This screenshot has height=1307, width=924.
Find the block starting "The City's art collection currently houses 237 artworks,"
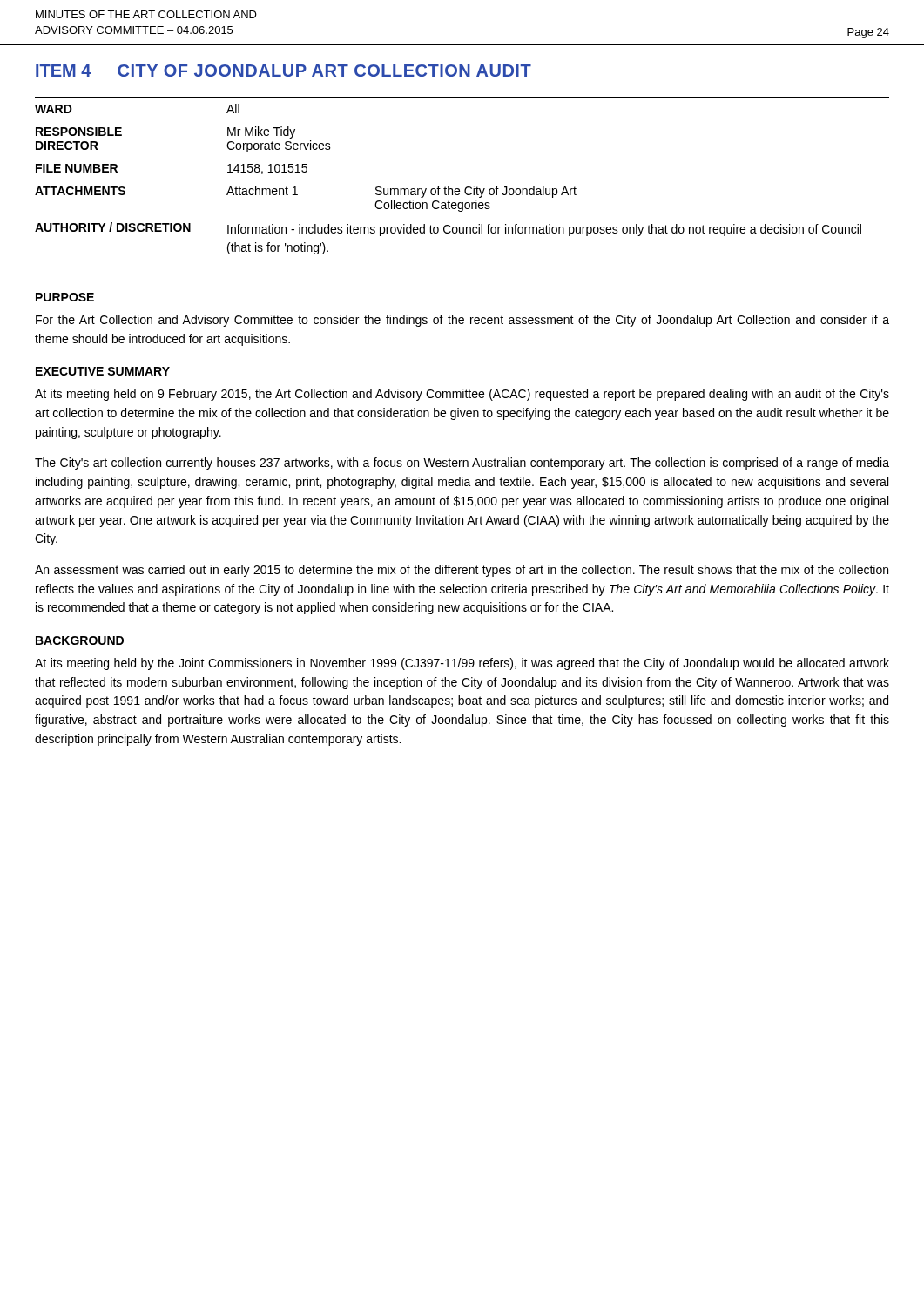click(462, 501)
